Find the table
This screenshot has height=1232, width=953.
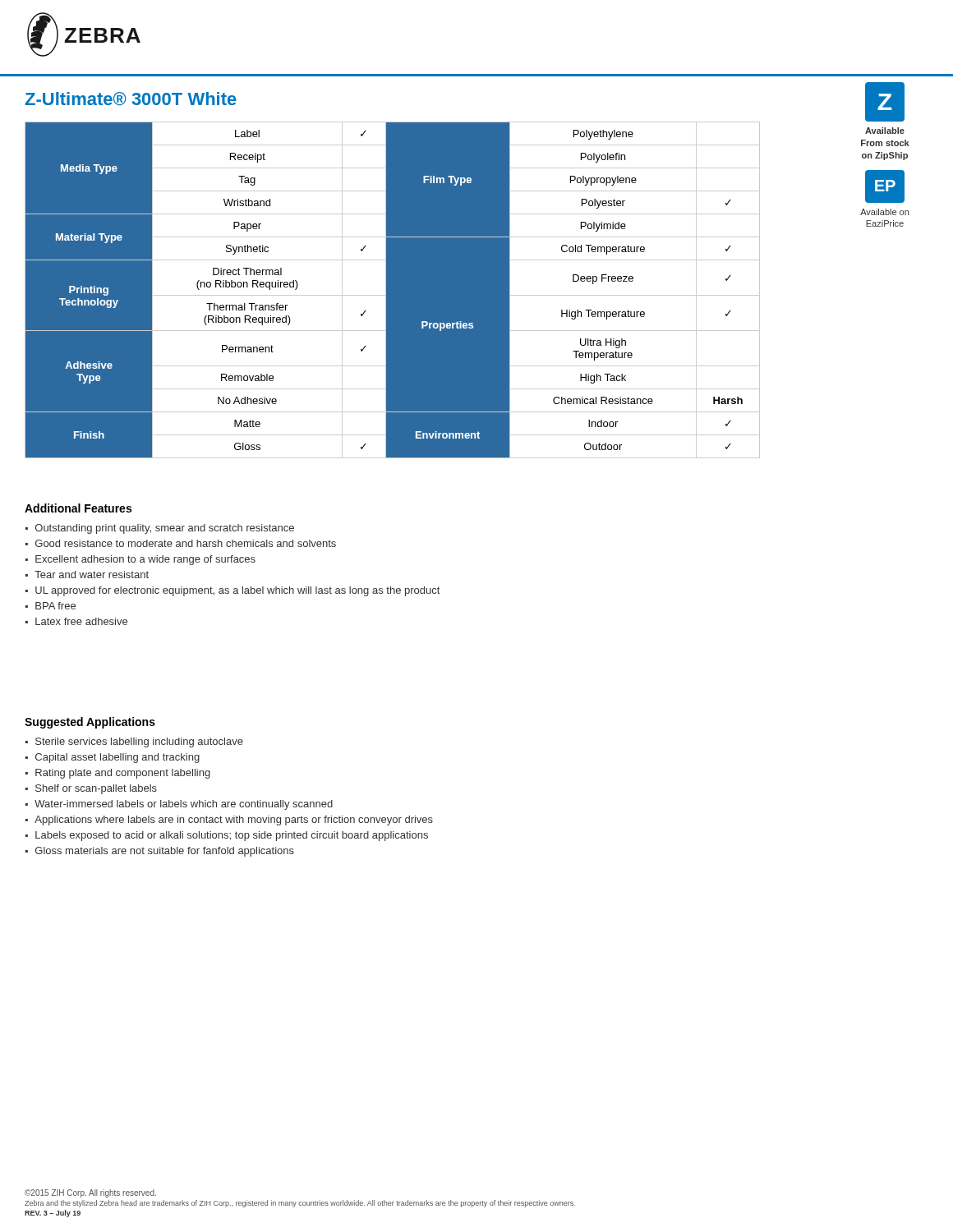pyautogui.click(x=392, y=290)
